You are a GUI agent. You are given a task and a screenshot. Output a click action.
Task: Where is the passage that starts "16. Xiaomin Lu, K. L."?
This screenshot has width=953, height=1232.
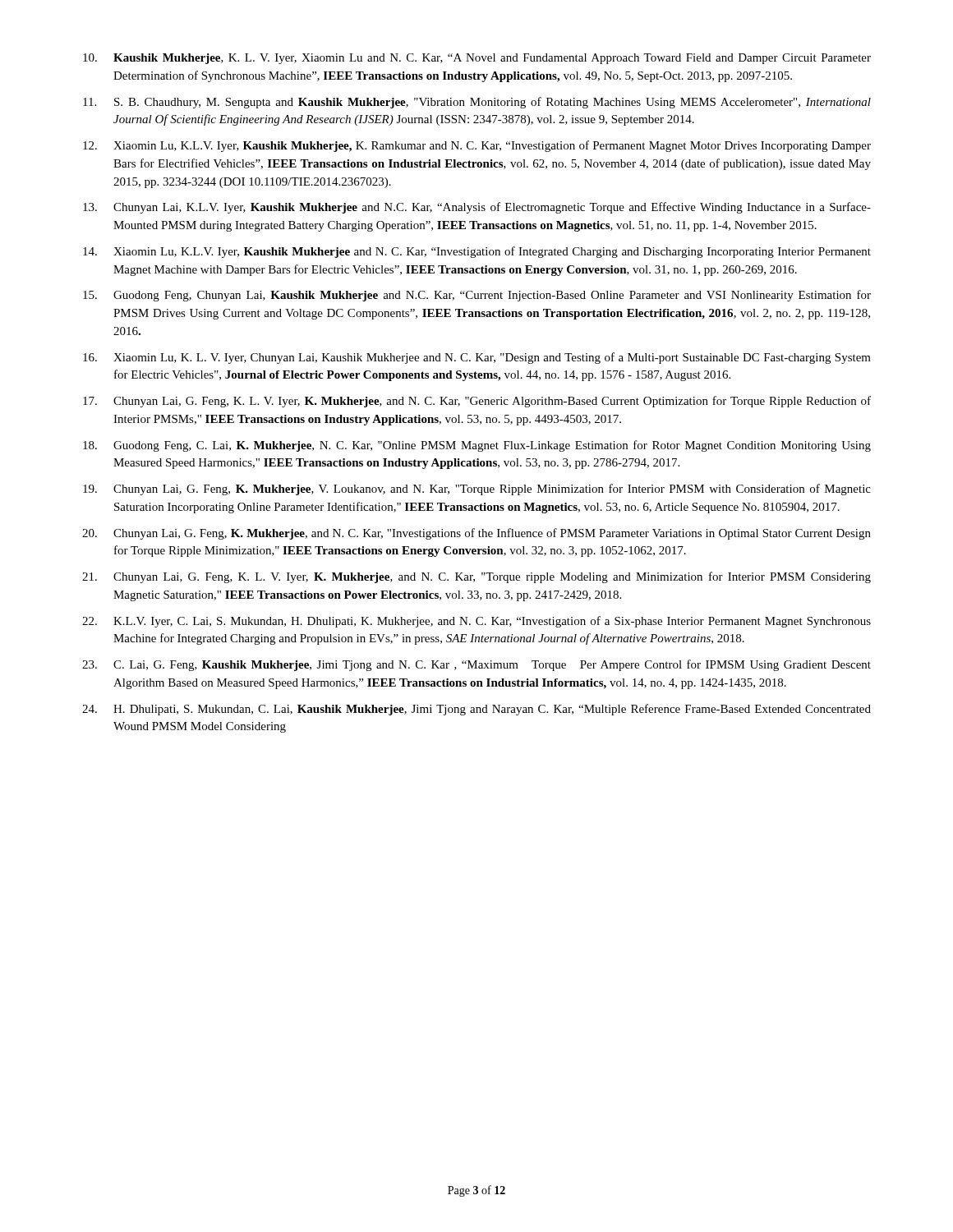coord(476,367)
